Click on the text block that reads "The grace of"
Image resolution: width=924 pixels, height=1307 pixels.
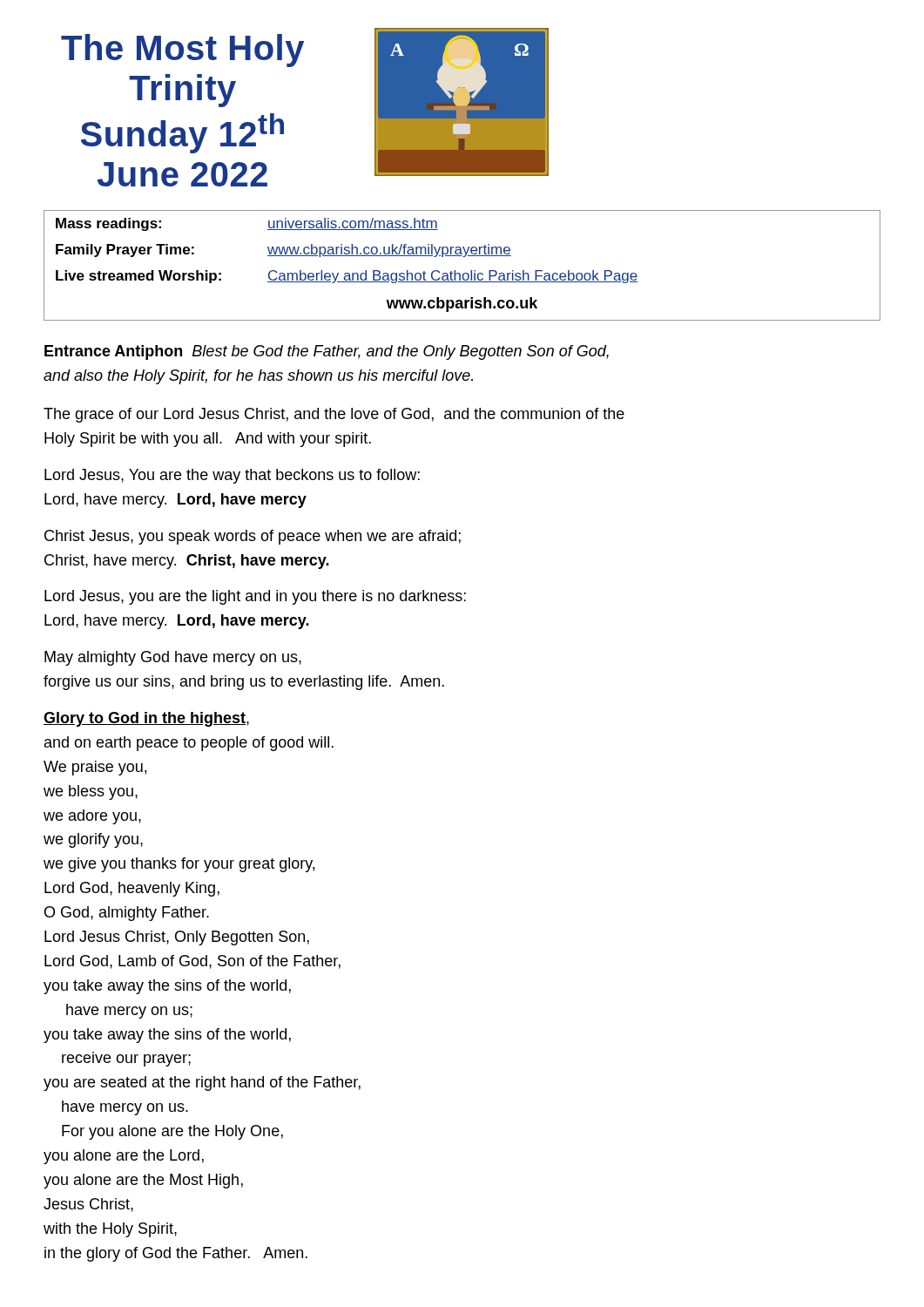click(334, 426)
